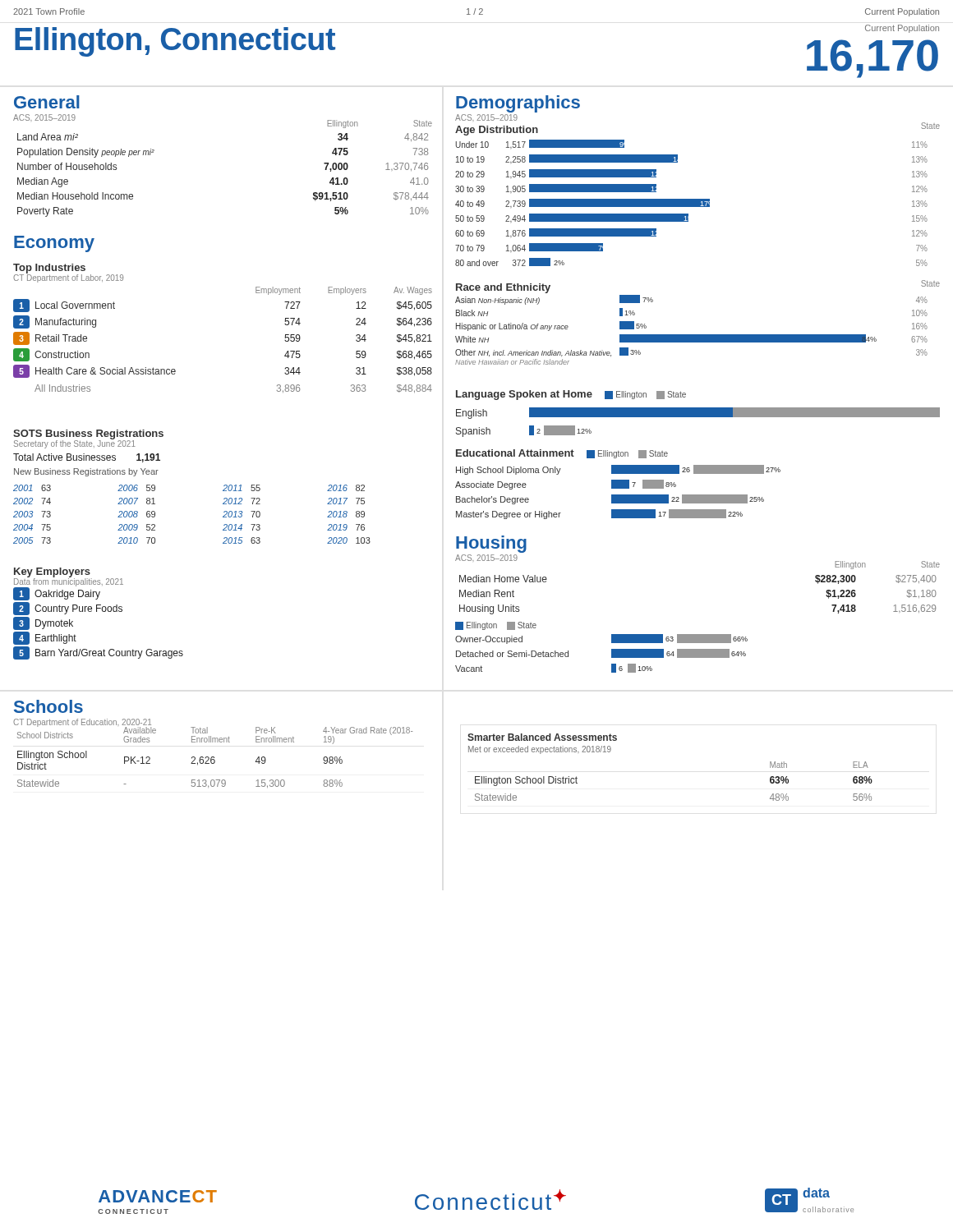Locate the text starting "Race and Ethnicity"

click(503, 287)
